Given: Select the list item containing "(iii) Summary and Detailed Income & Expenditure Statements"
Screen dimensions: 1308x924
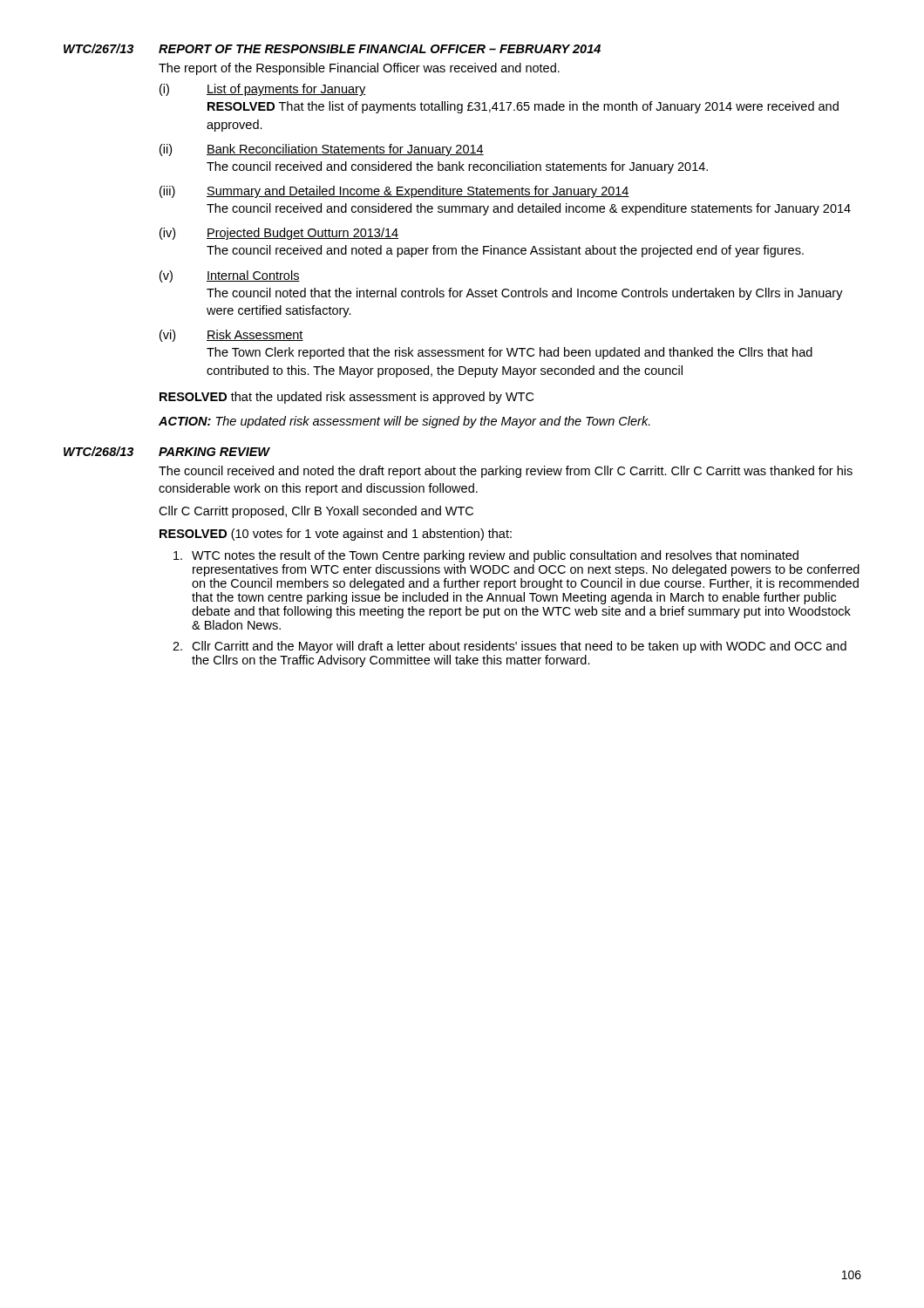Looking at the screenshot, I should click(394, 191).
